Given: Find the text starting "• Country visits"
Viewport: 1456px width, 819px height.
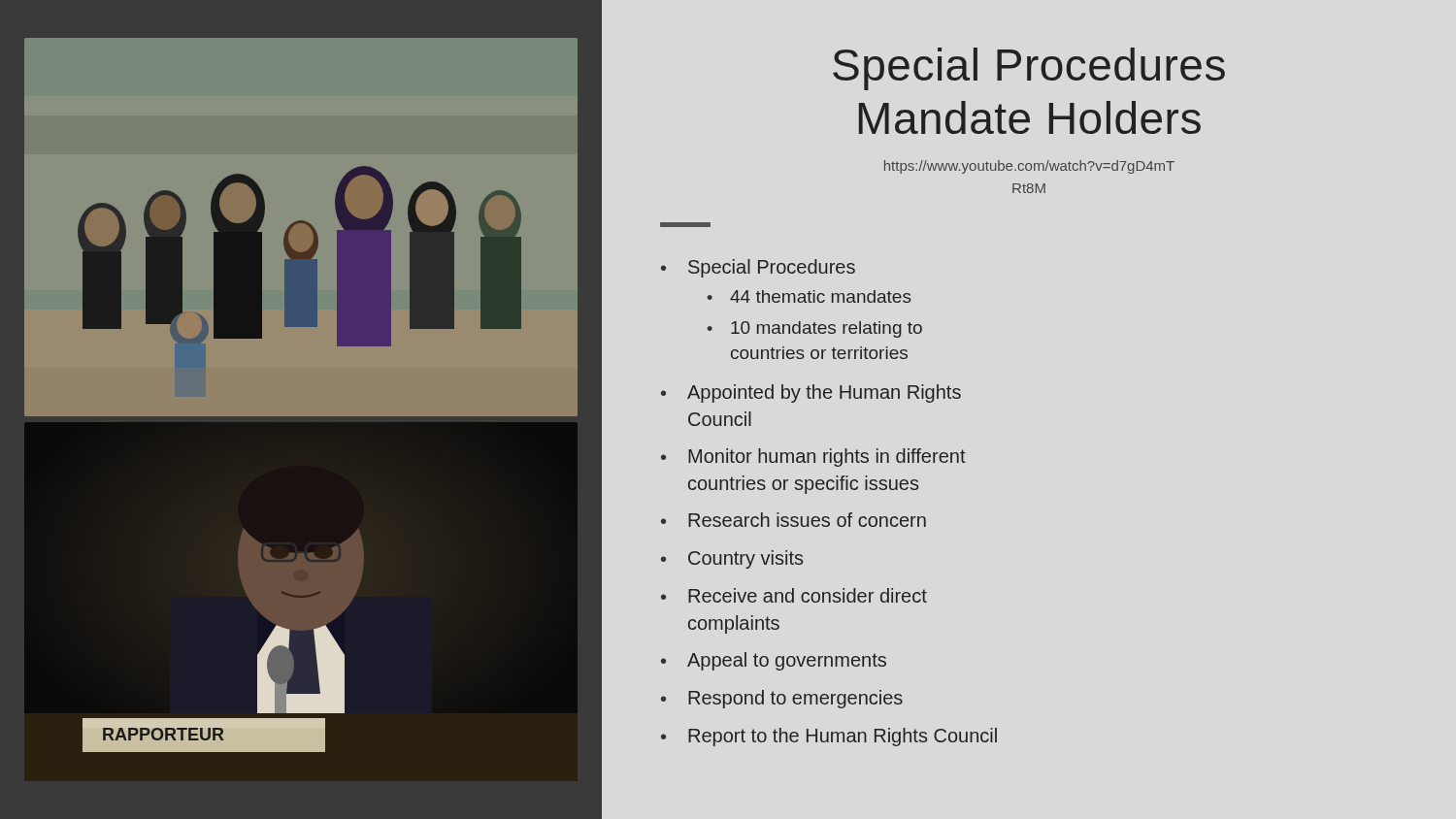Looking at the screenshot, I should tap(732, 559).
